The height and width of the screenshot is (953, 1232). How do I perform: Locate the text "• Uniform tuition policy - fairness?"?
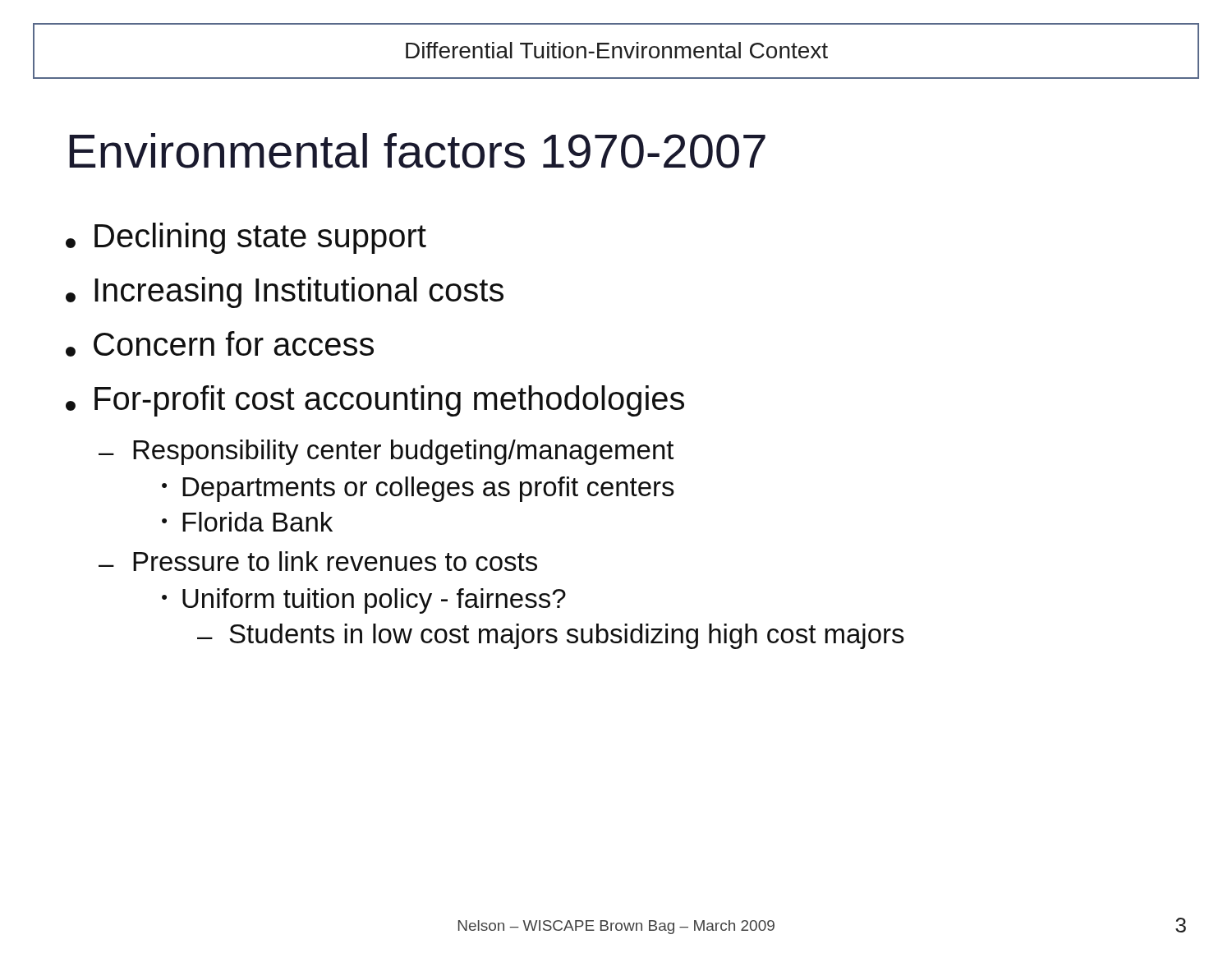[364, 601]
